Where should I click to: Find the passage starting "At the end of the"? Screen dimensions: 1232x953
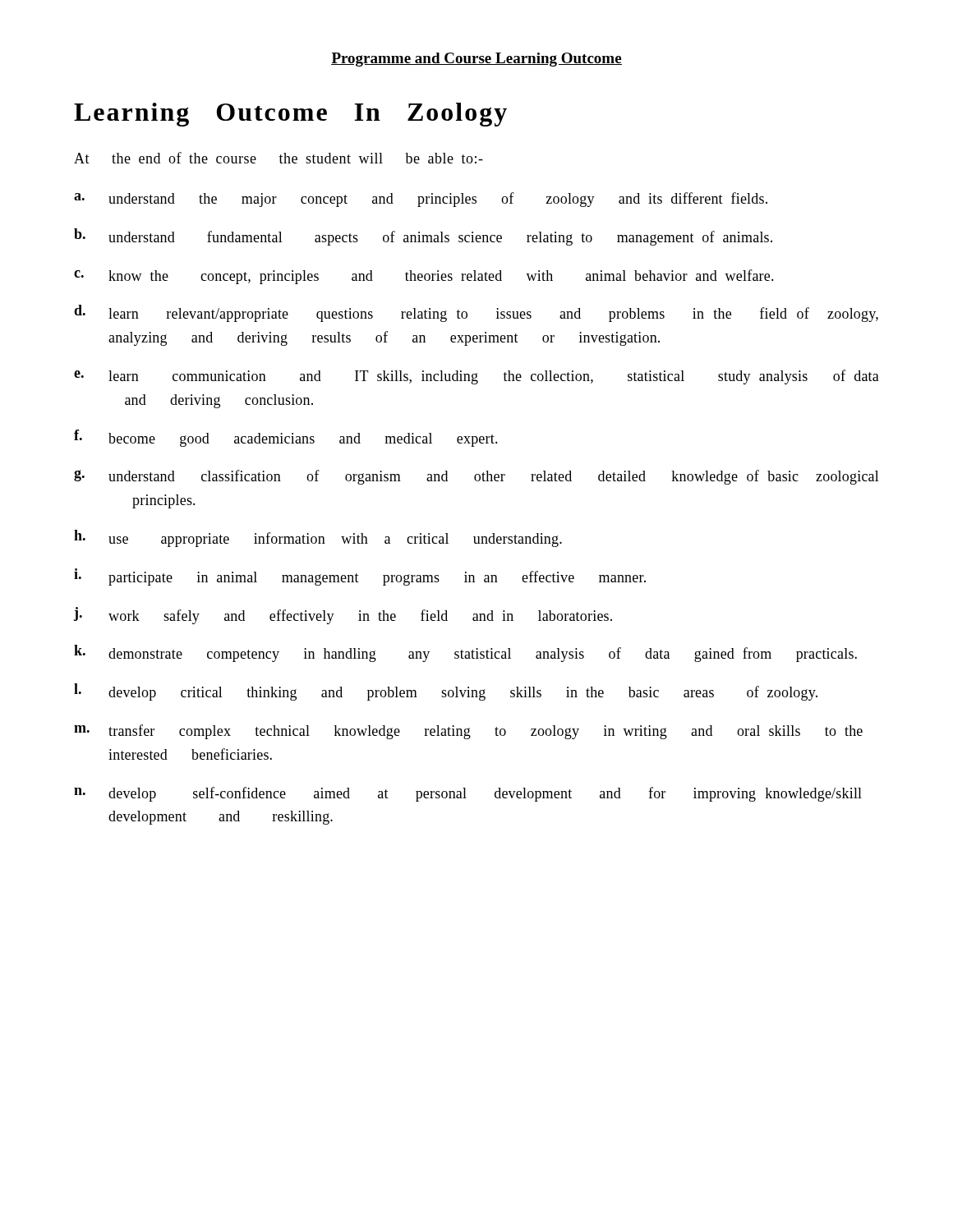(279, 158)
